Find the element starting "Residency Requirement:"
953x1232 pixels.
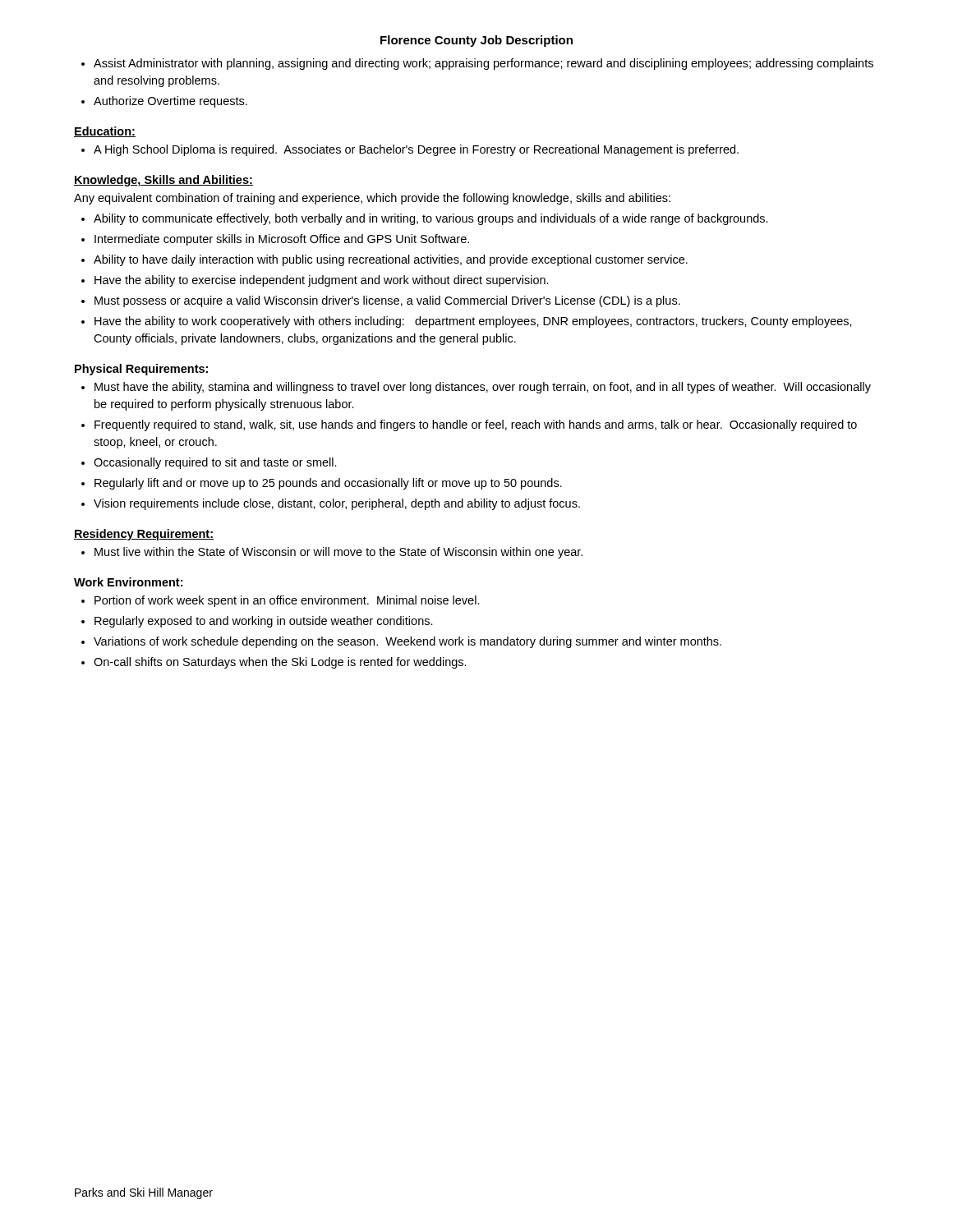144,534
